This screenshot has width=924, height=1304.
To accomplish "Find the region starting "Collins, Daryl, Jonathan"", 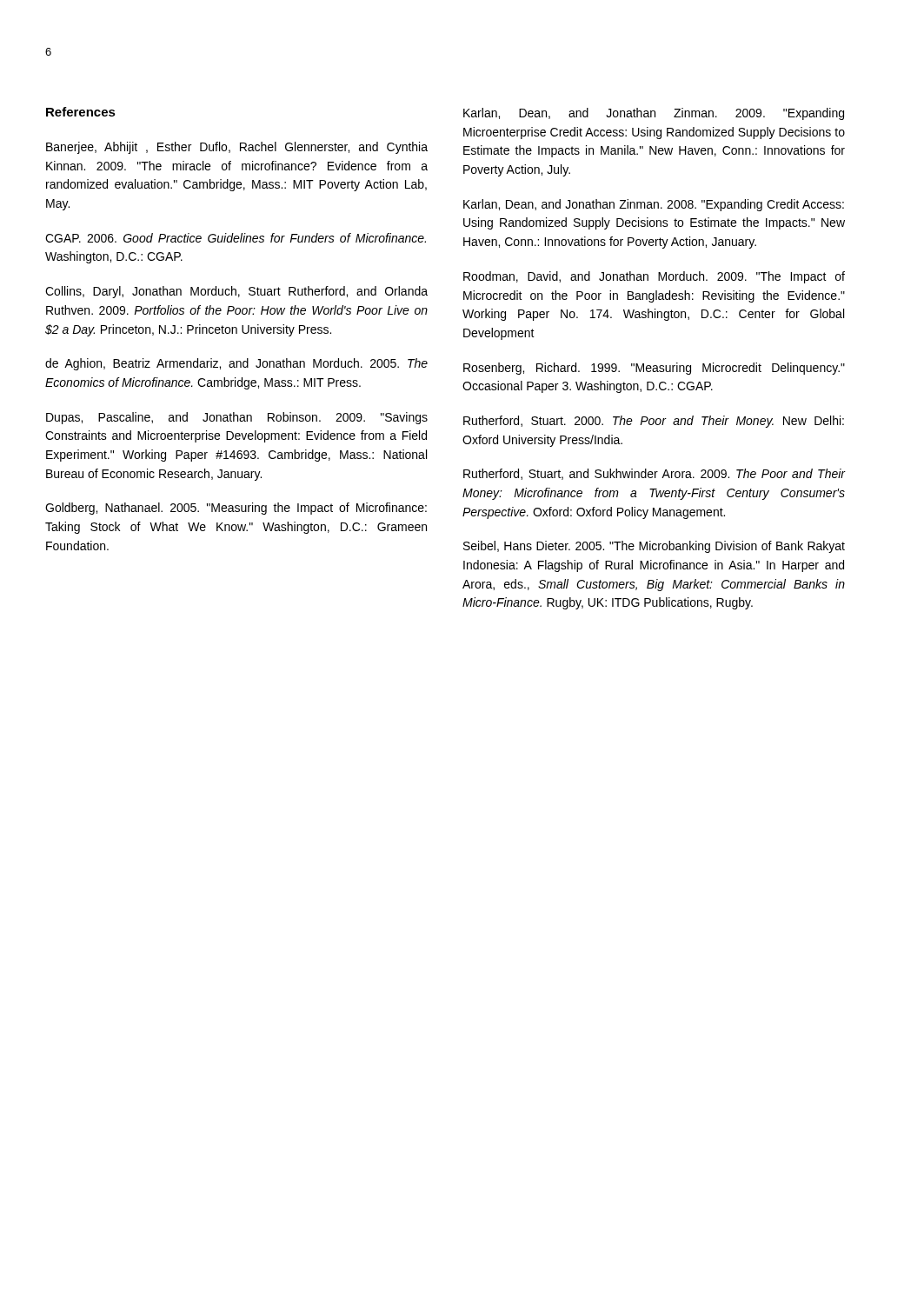I will [236, 310].
